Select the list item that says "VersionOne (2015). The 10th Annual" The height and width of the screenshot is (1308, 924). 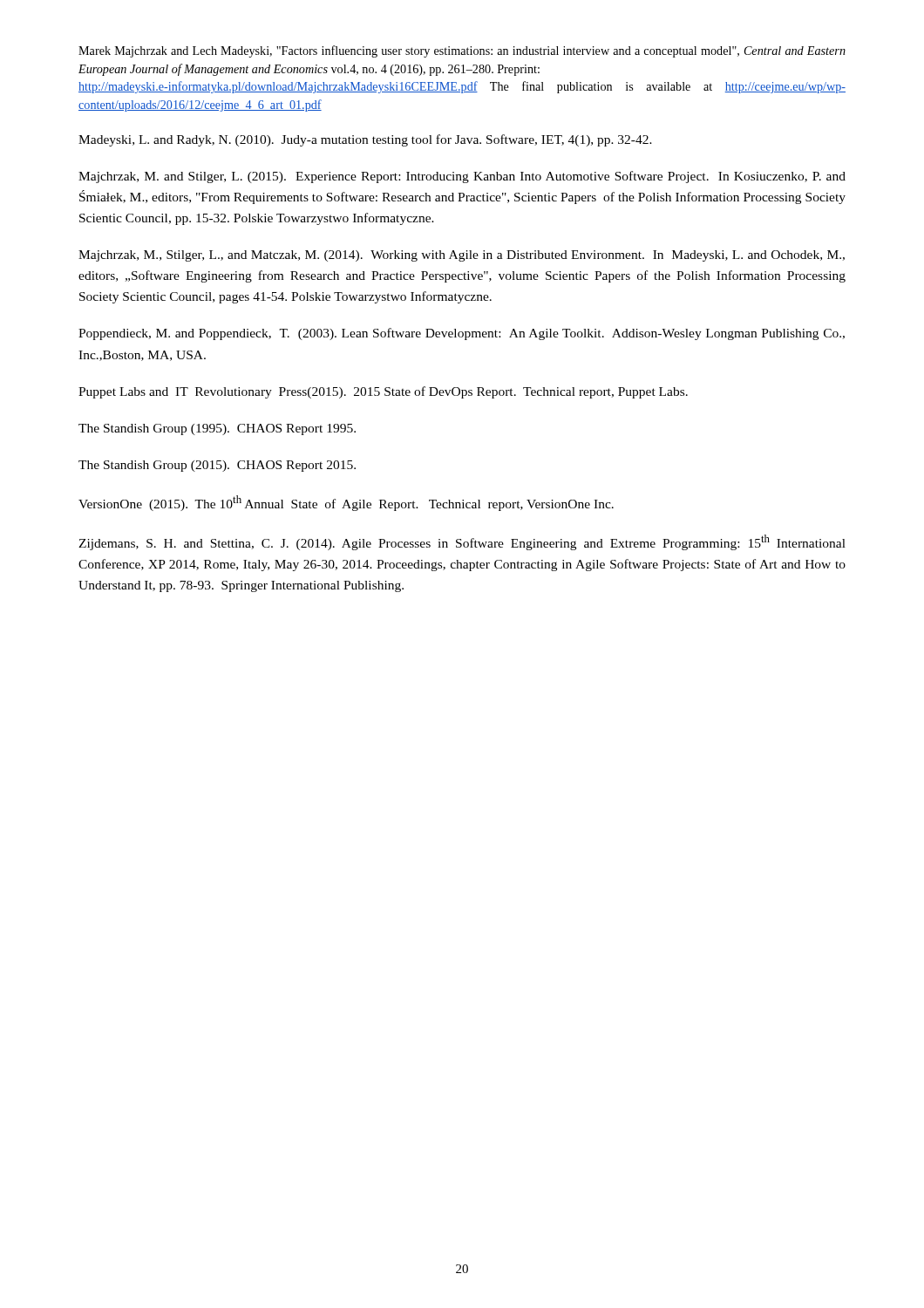[x=346, y=502]
